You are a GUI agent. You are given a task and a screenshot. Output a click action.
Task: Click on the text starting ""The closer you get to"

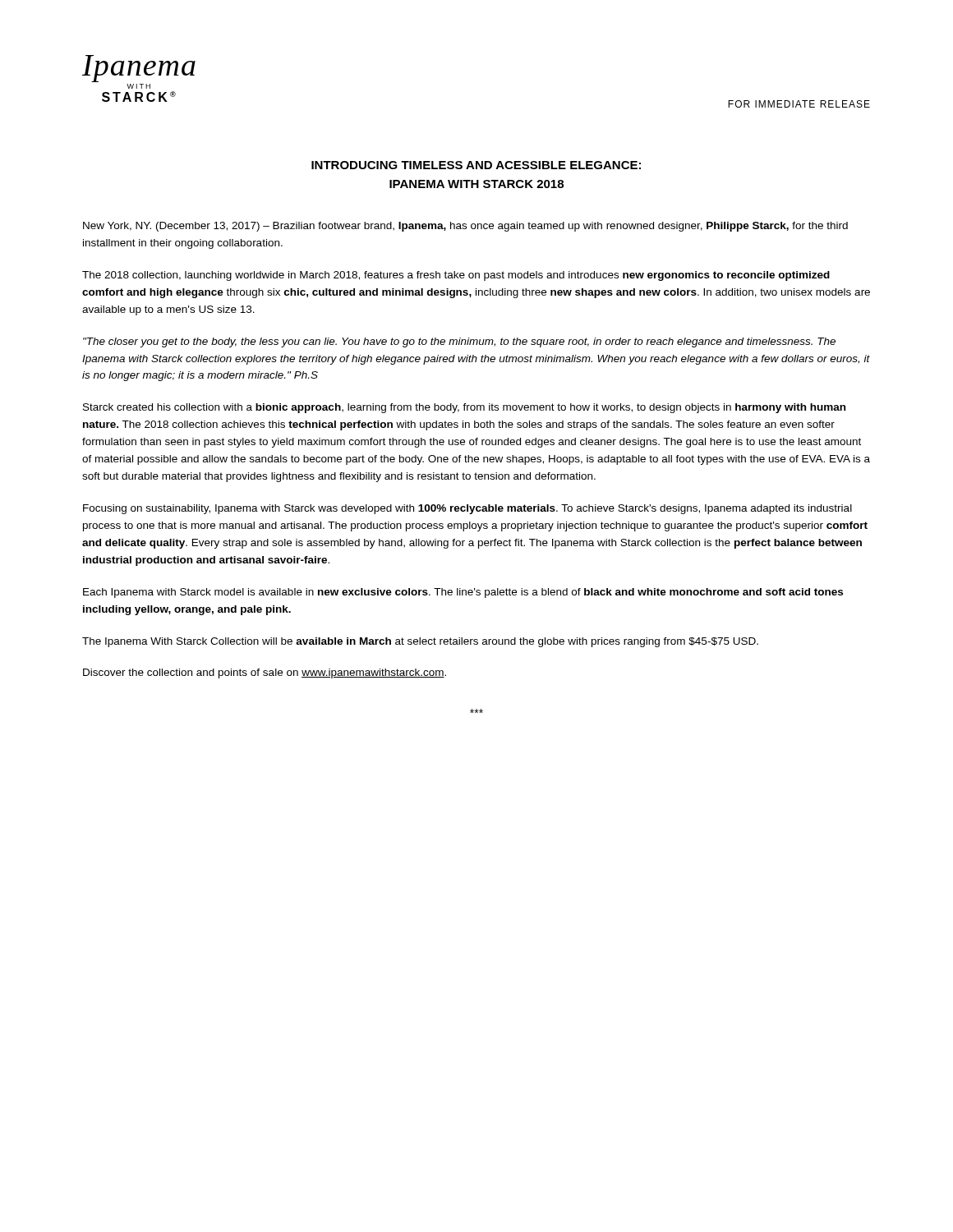(476, 358)
